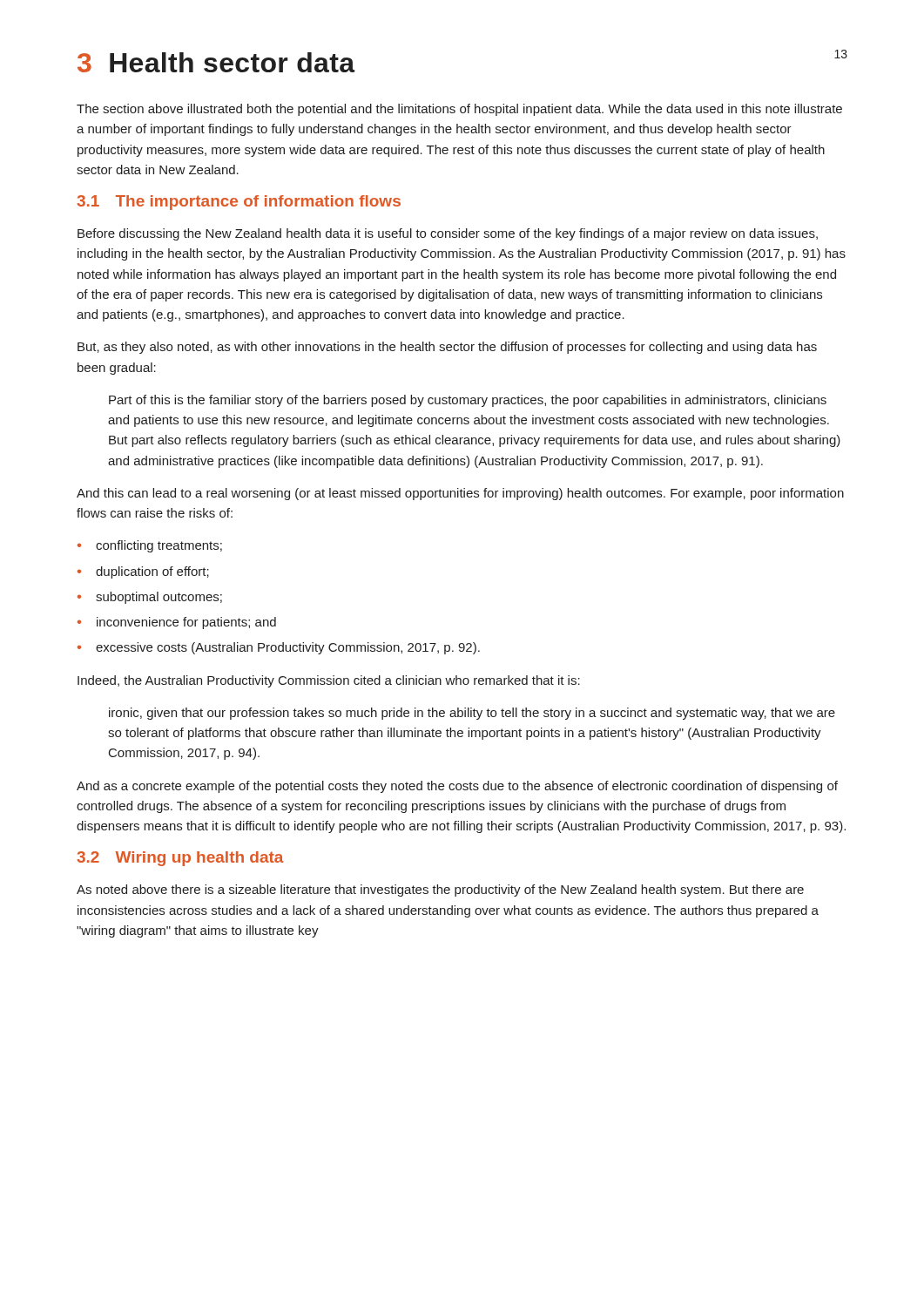Select the list item with the text "excessive costs (Australian Productivity Commission, 2017, p."
The height and width of the screenshot is (1307, 924).
pos(462,647)
